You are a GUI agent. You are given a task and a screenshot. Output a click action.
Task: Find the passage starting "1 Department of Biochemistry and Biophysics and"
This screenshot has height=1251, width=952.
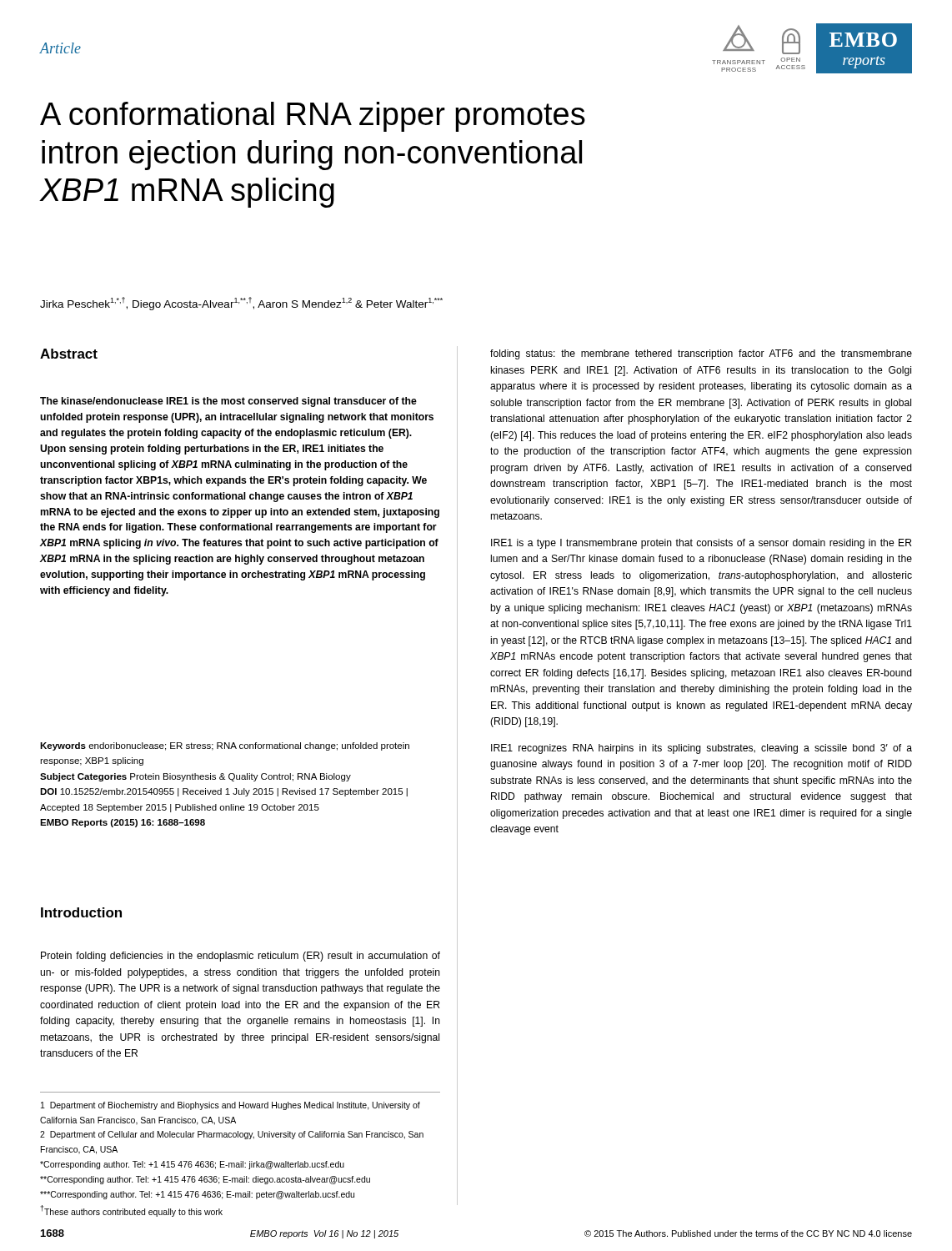click(x=240, y=1159)
